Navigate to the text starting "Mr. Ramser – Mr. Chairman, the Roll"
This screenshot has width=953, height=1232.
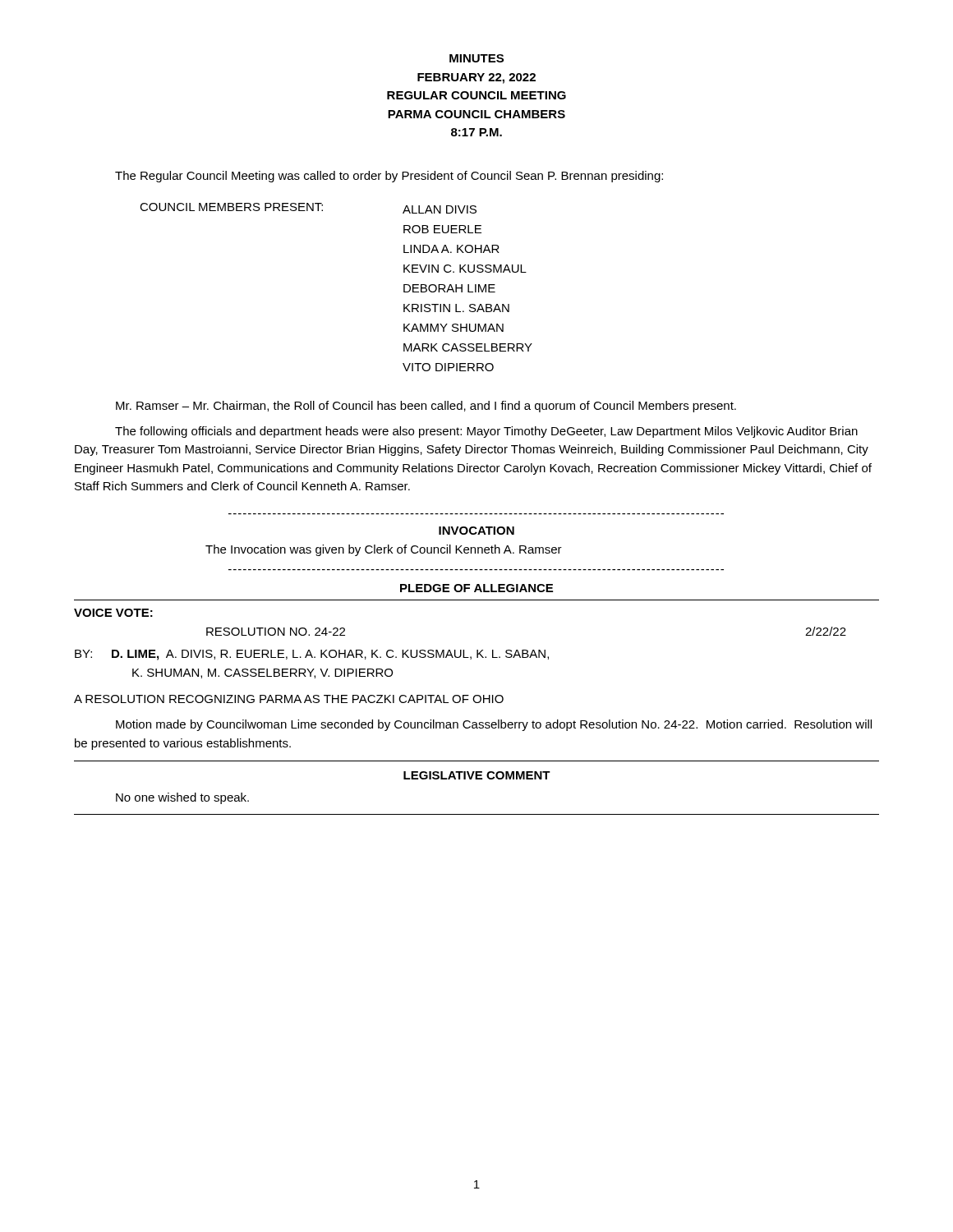coord(476,446)
